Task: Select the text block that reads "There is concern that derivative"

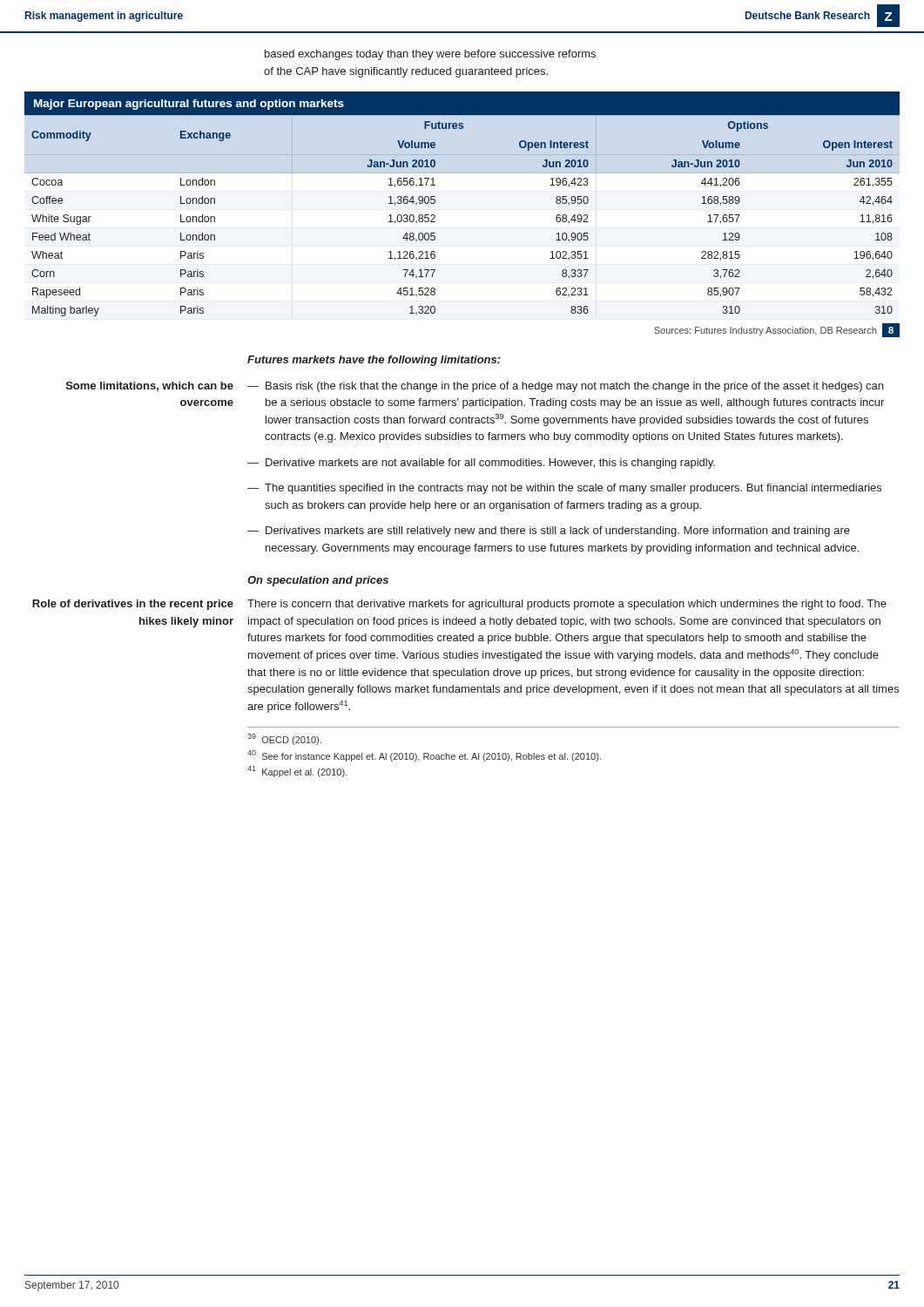Action: coord(573,655)
